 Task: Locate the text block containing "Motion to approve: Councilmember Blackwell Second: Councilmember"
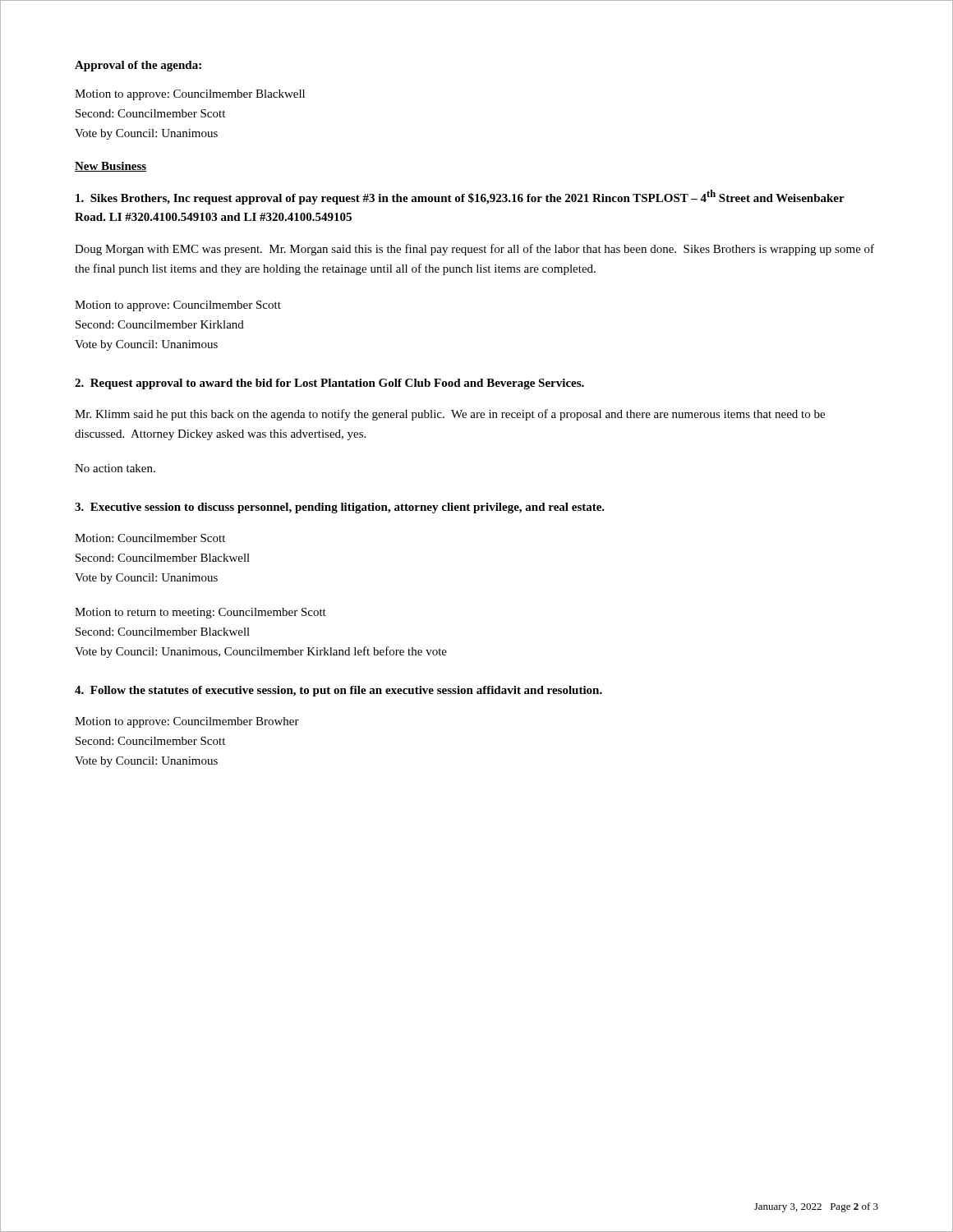tap(190, 113)
